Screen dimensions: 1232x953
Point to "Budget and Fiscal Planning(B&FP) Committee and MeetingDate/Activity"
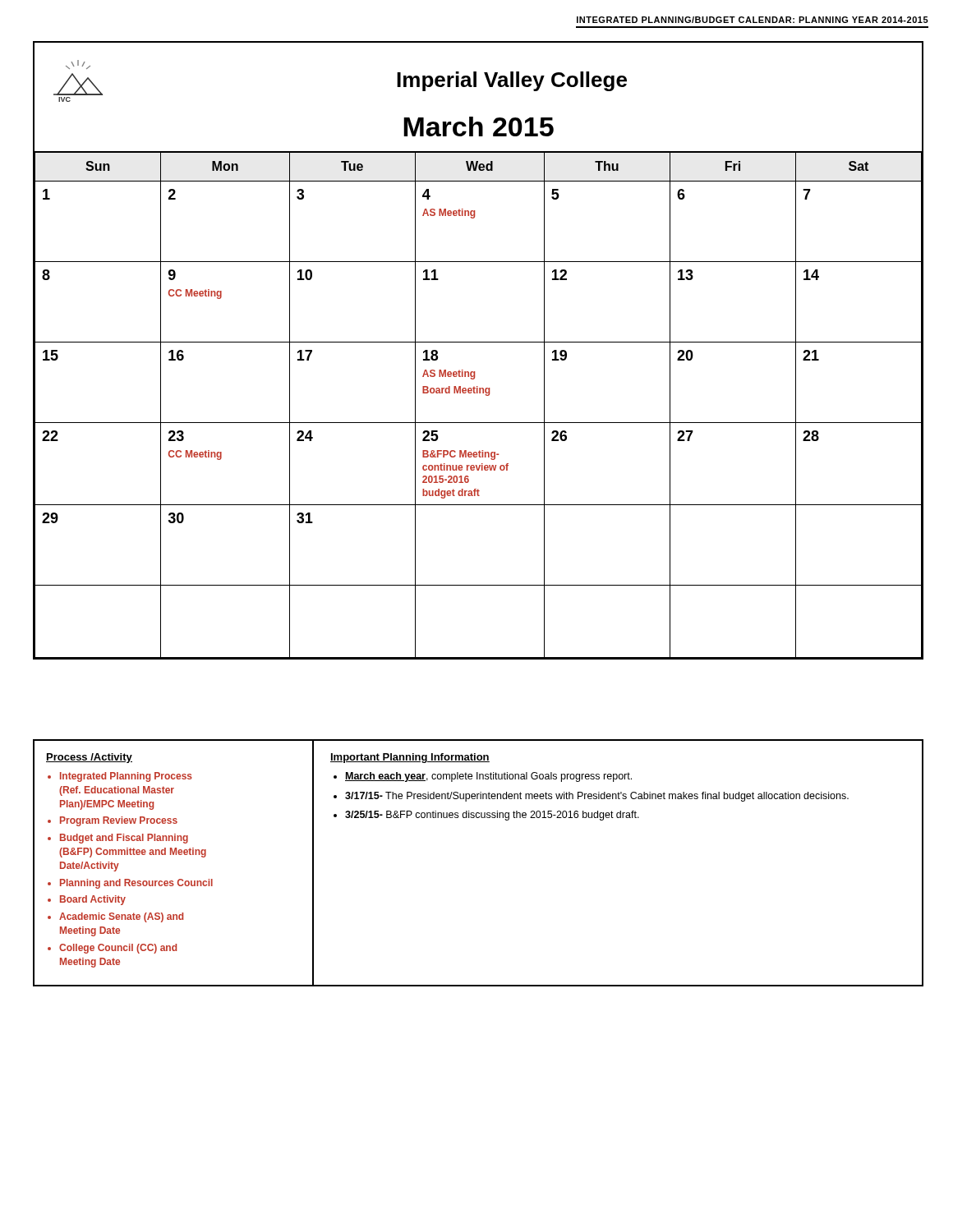point(133,852)
